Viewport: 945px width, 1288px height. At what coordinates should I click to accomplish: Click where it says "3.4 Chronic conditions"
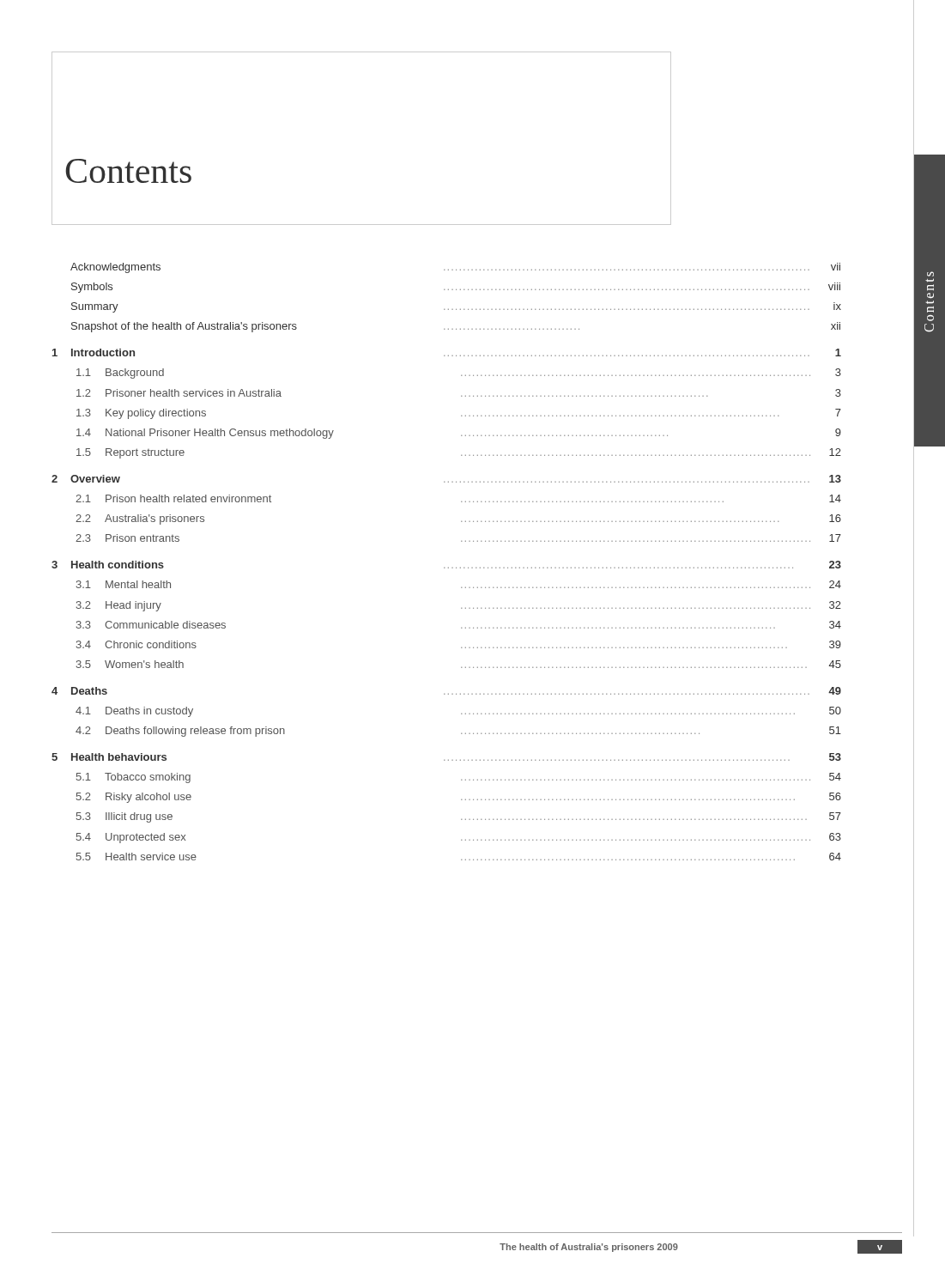[x=459, y=644]
